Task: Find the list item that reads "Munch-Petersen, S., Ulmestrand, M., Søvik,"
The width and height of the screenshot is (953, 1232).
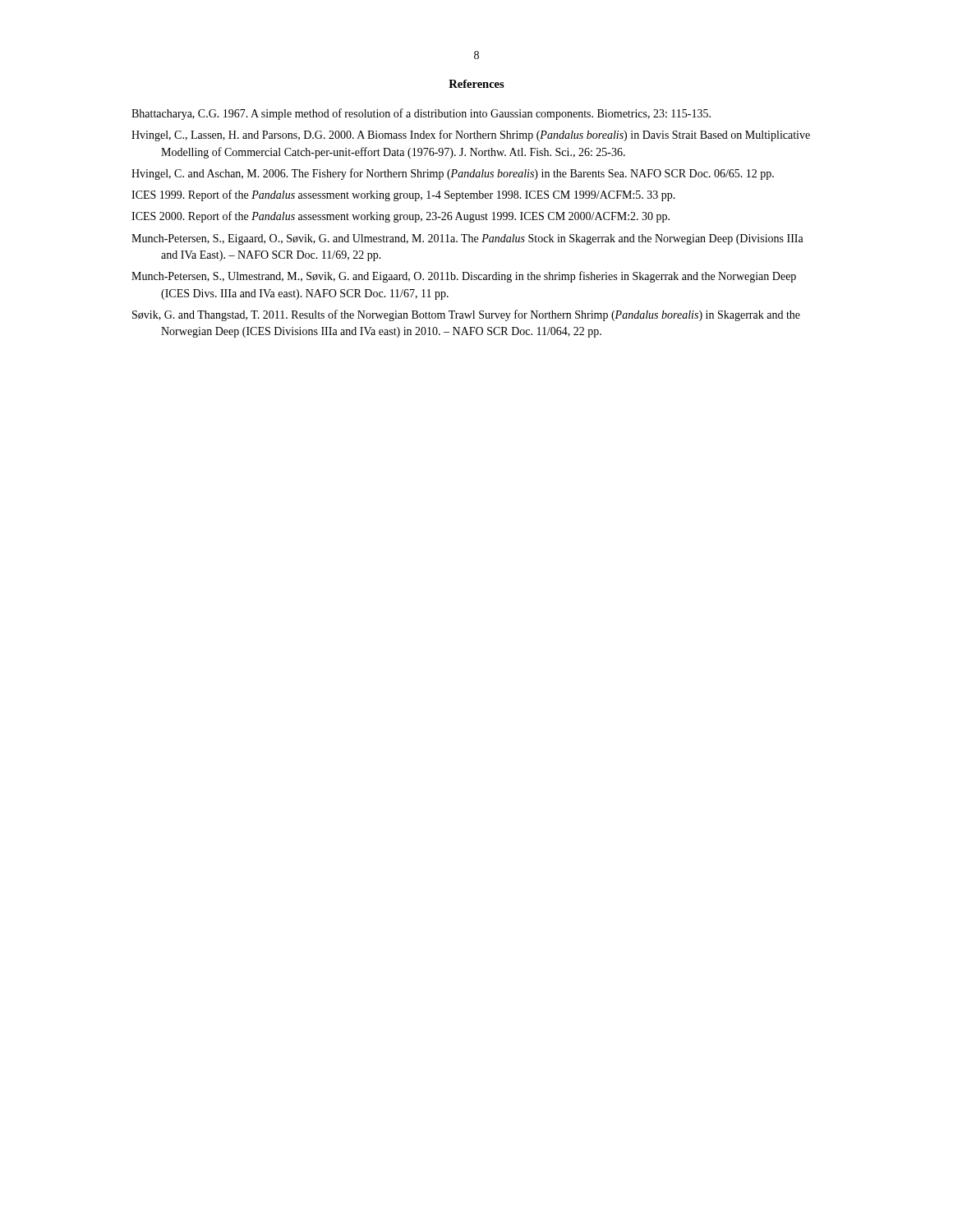Action: point(464,285)
